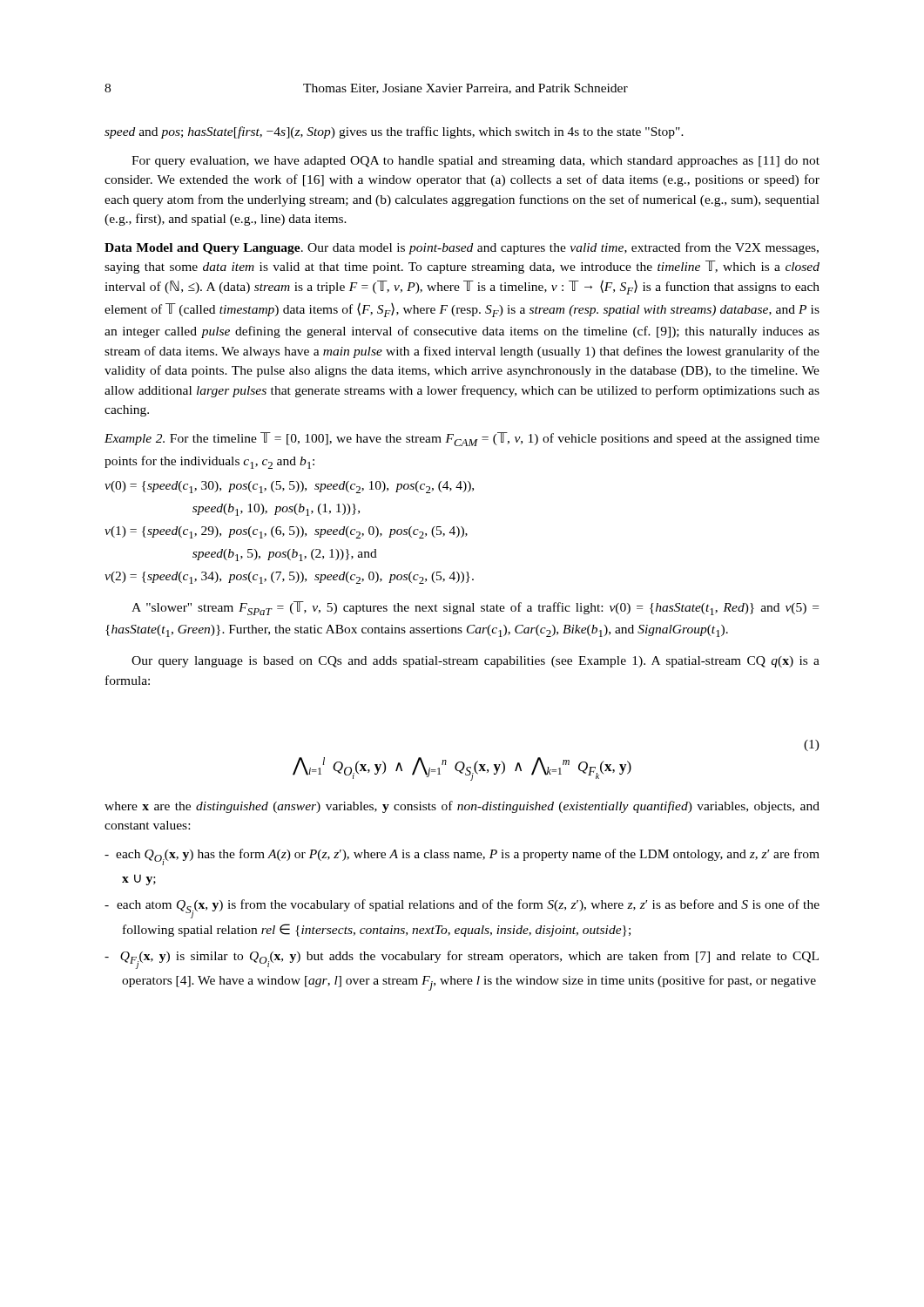Viewport: 924px width, 1307px height.
Task: Click on the text block with the text "Data Model and"
Action: coord(462,329)
